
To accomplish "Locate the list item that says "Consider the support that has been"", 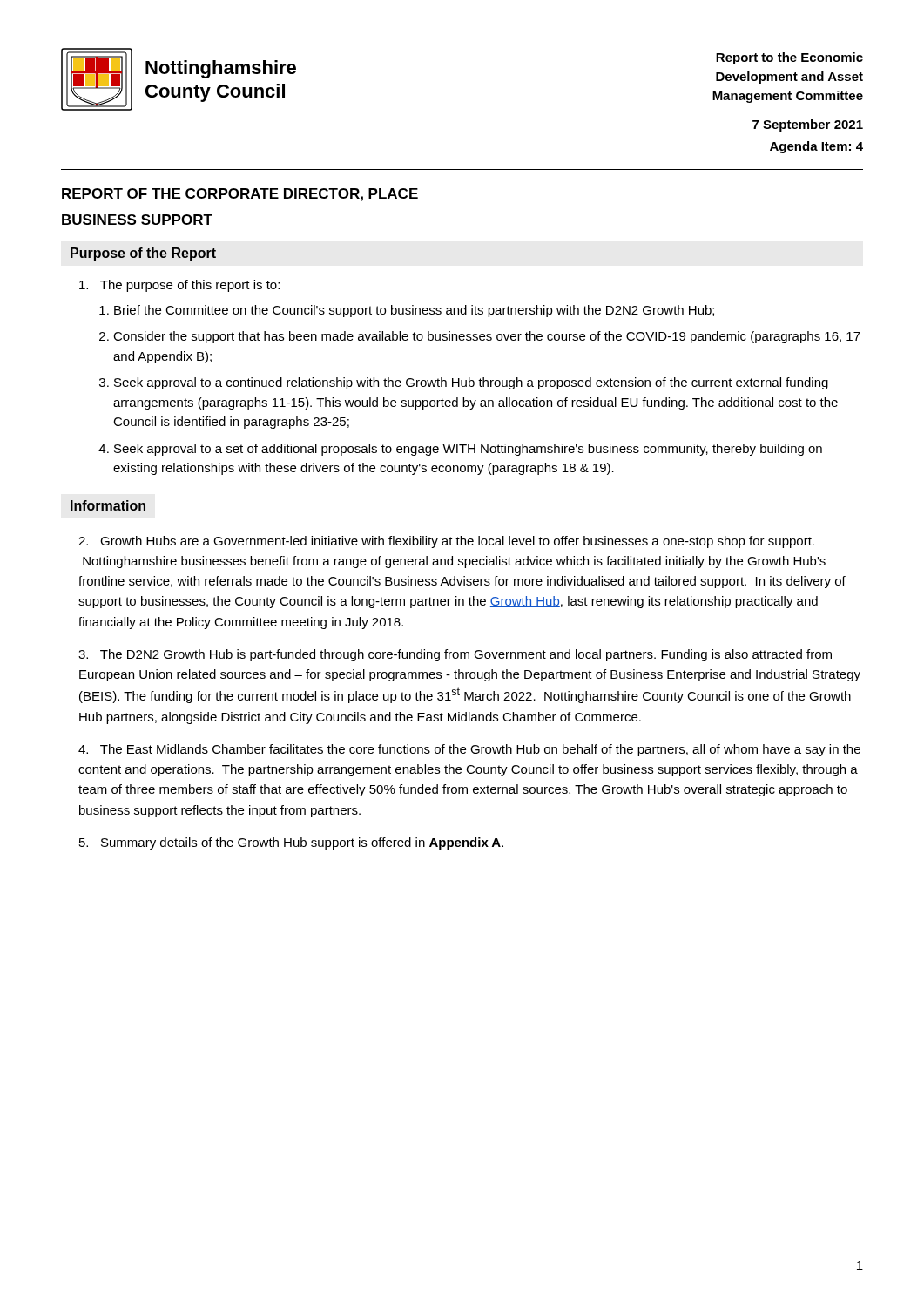I will [487, 346].
